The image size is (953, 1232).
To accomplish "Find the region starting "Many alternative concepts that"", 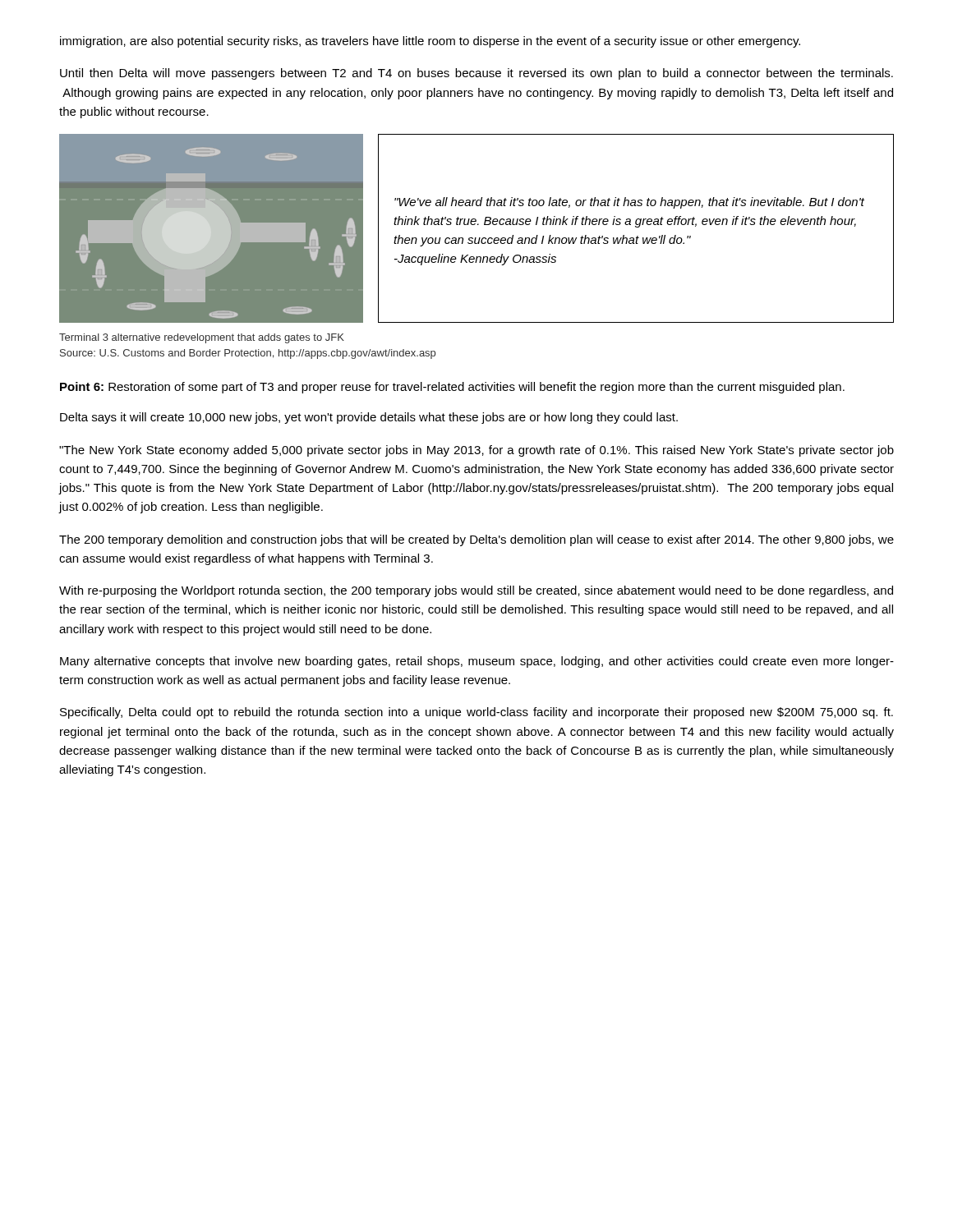I will (x=476, y=670).
